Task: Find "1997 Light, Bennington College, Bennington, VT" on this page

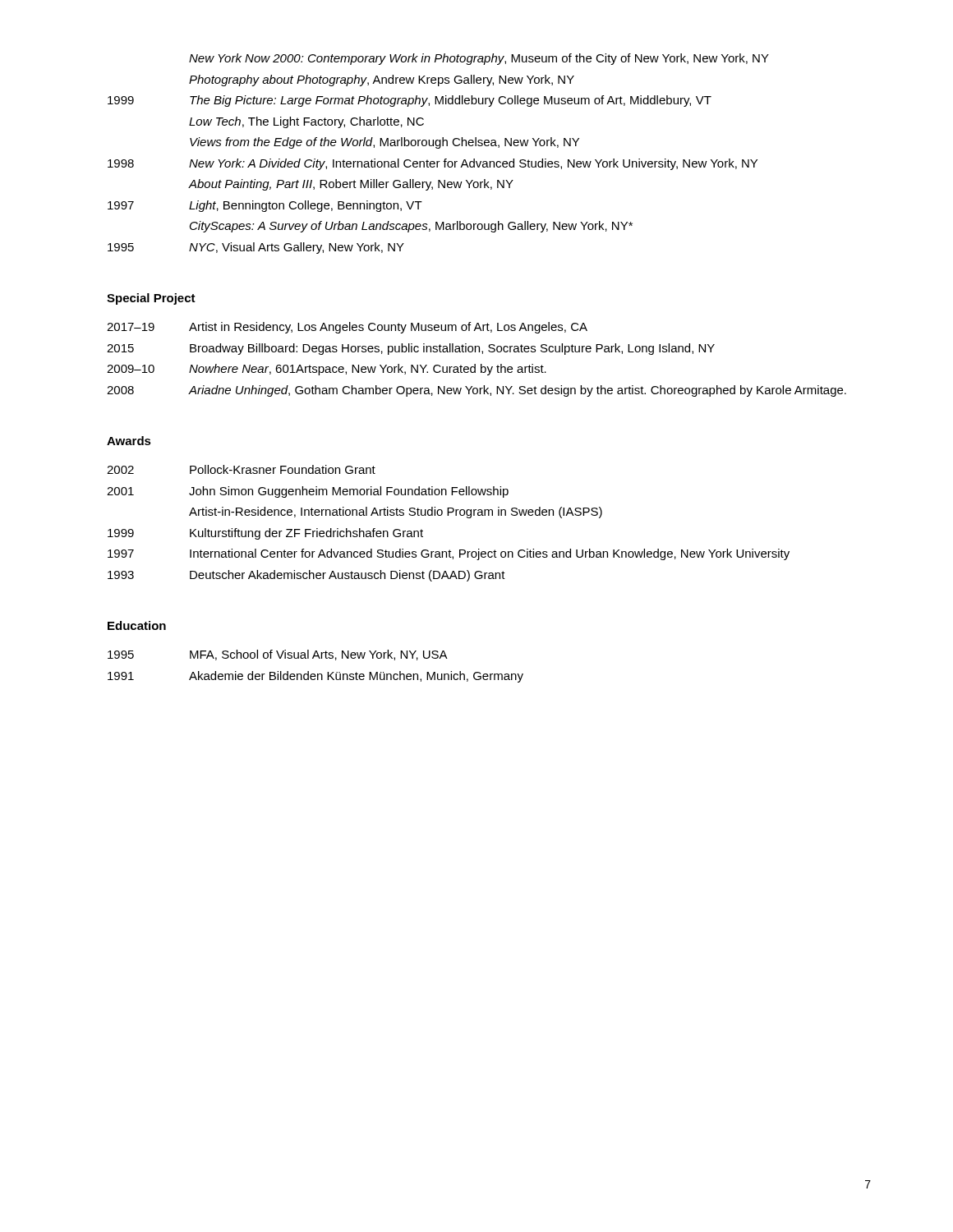Action: click(265, 206)
